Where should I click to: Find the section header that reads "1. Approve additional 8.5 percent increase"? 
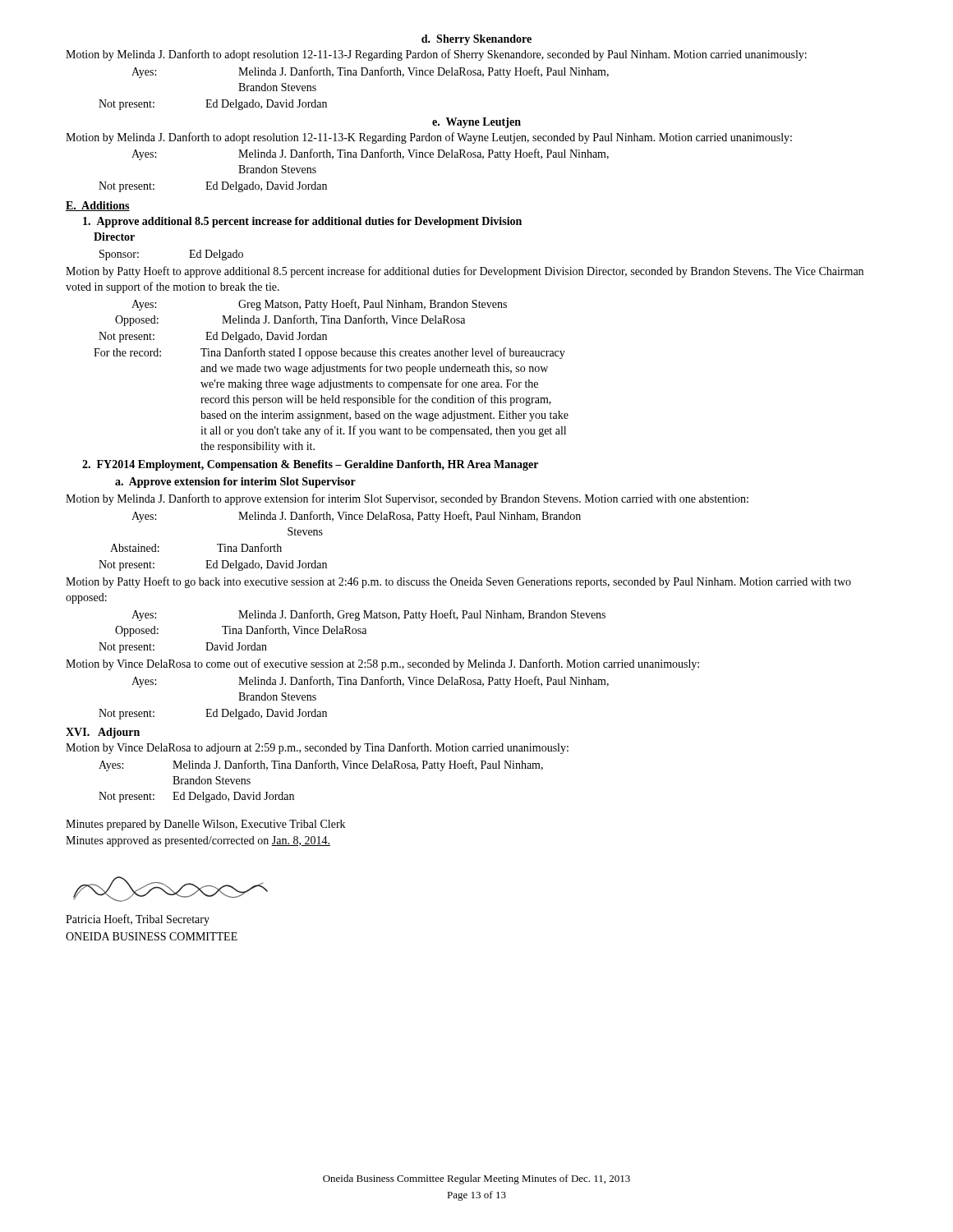(302, 229)
